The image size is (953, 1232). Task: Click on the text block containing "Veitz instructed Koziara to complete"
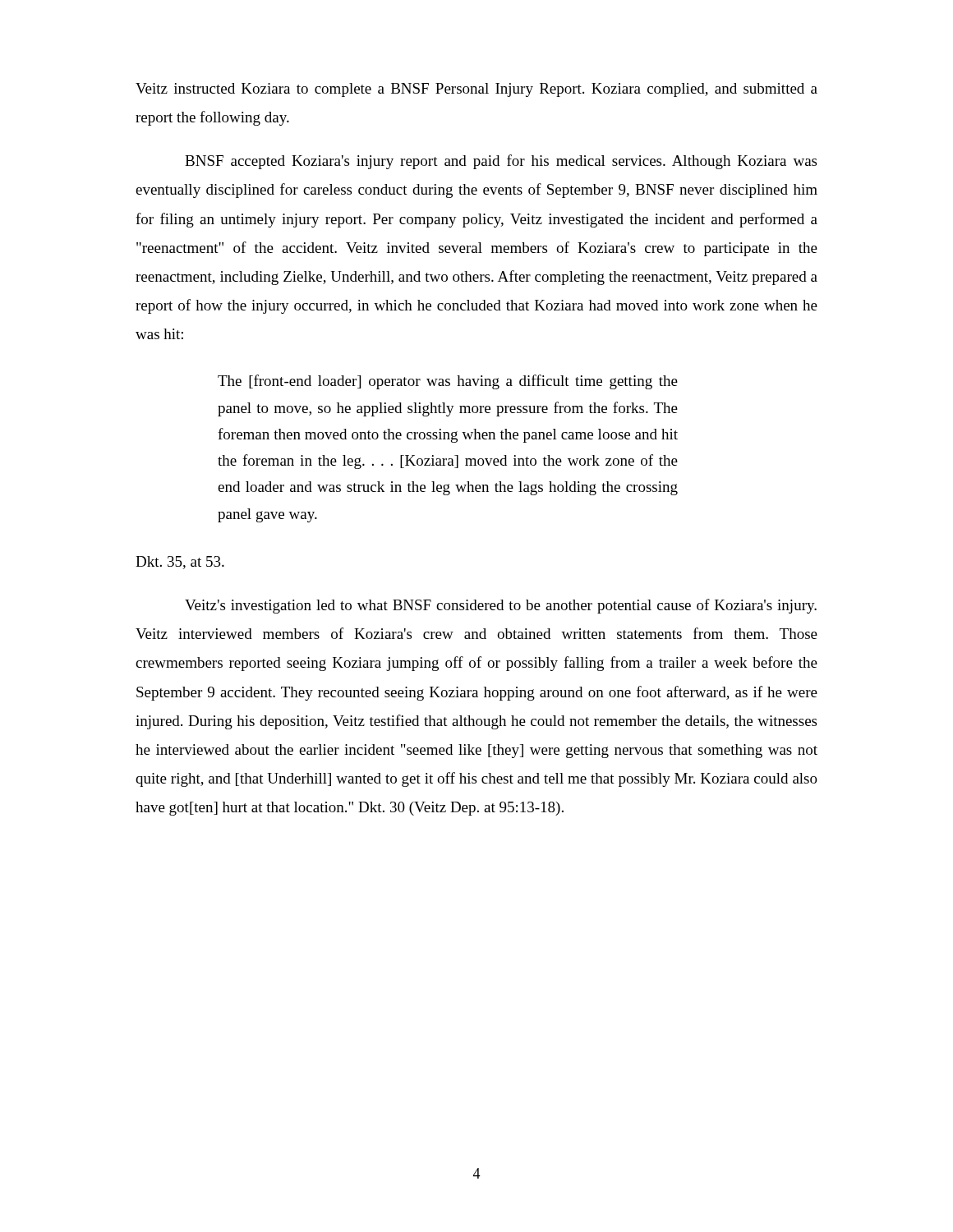pos(476,103)
